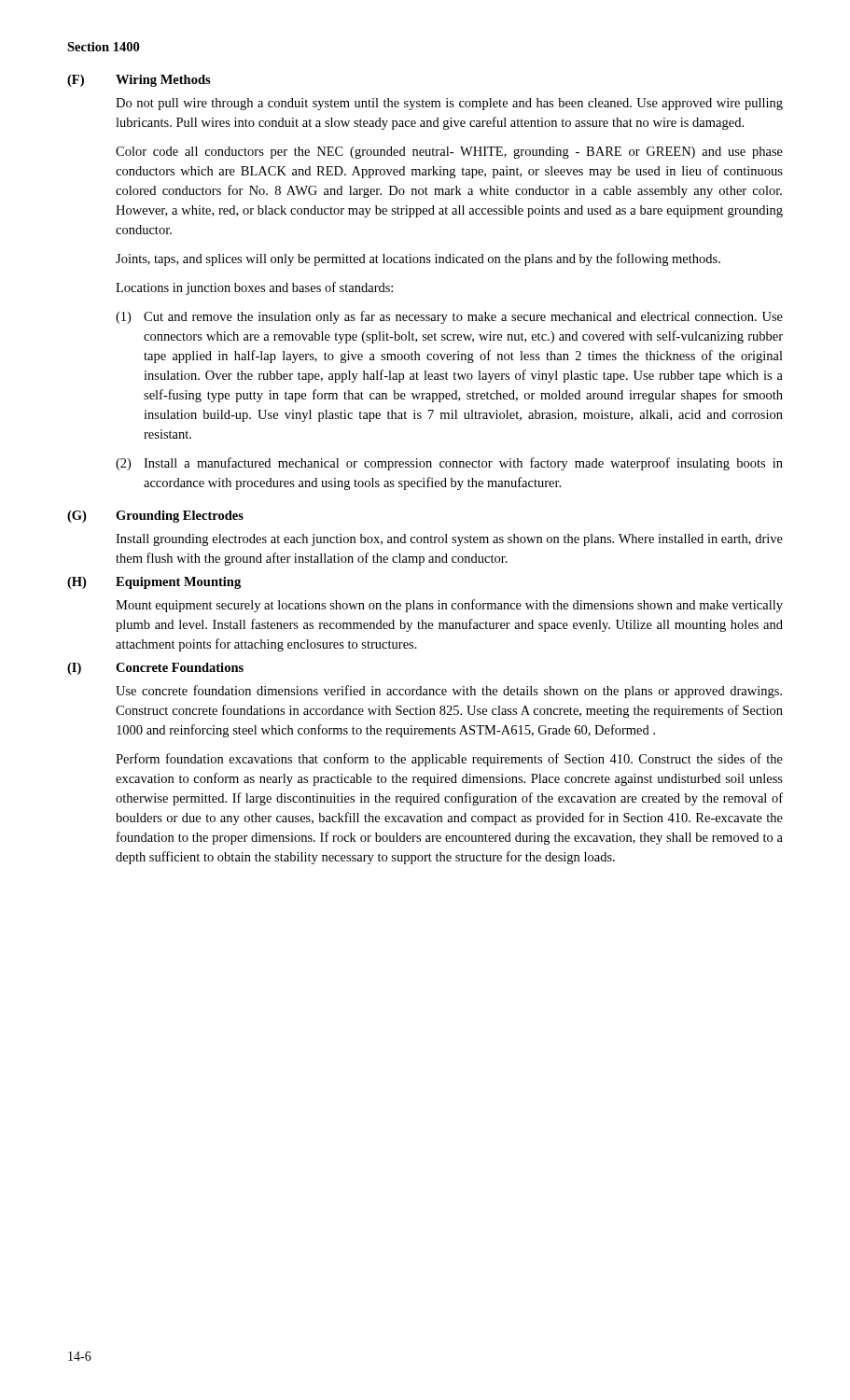
Task: Where does it say "(G) Grounding Electrodes"?
Action: coord(155,517)
